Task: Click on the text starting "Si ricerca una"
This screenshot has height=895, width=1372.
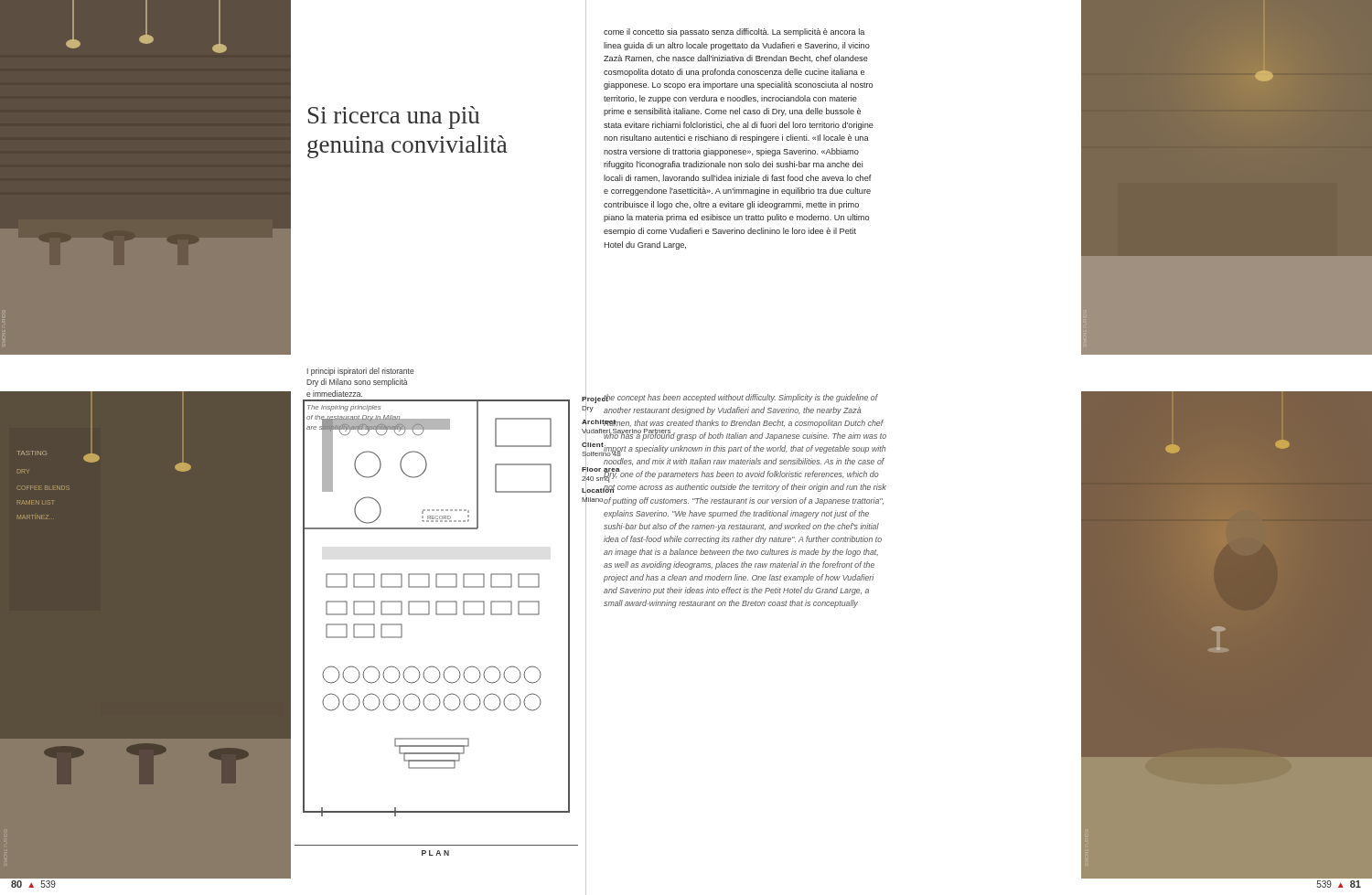Action: tap(441, 130)
